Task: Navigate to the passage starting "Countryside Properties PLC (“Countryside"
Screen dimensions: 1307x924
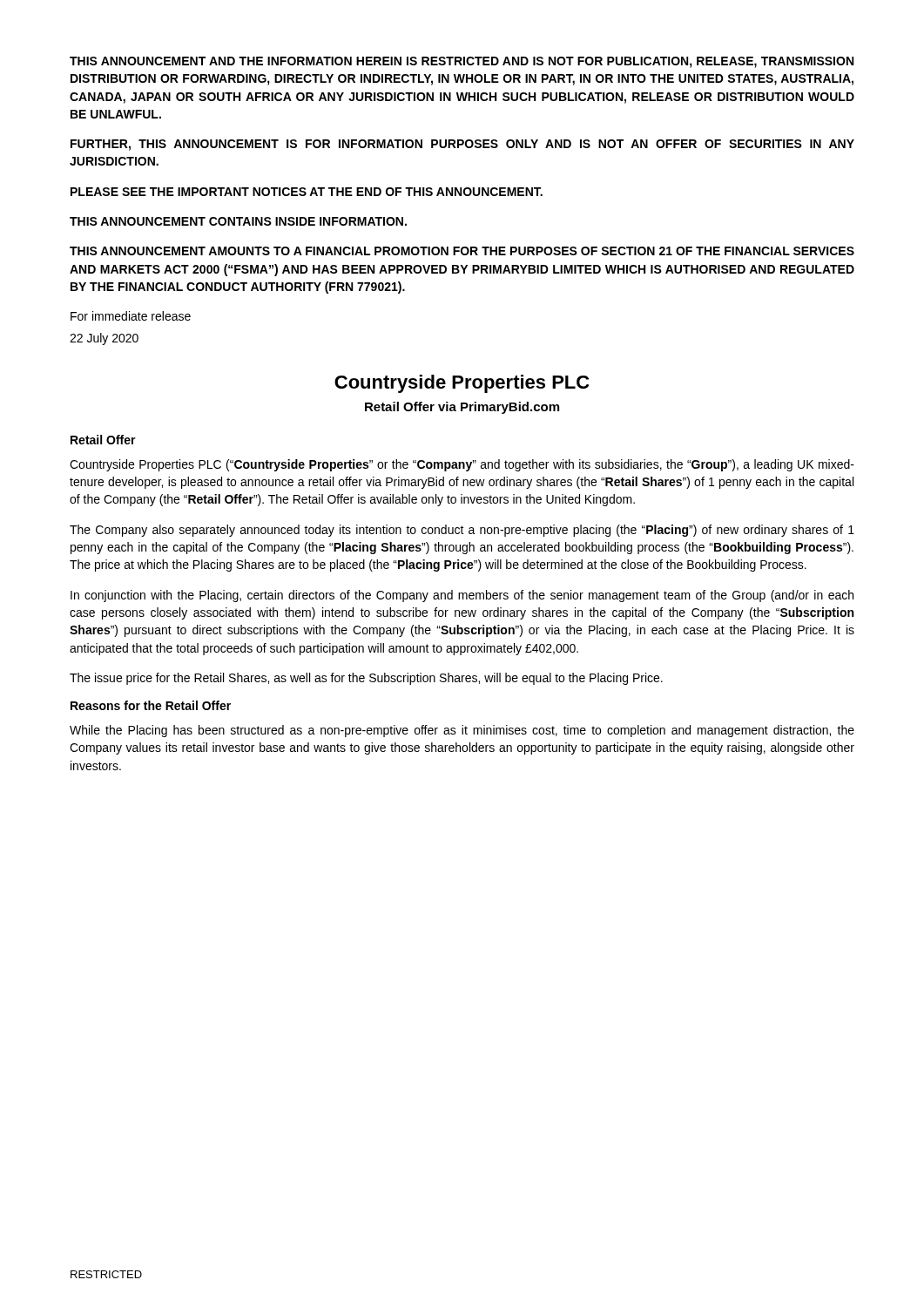Action: [x=462, y=482]
